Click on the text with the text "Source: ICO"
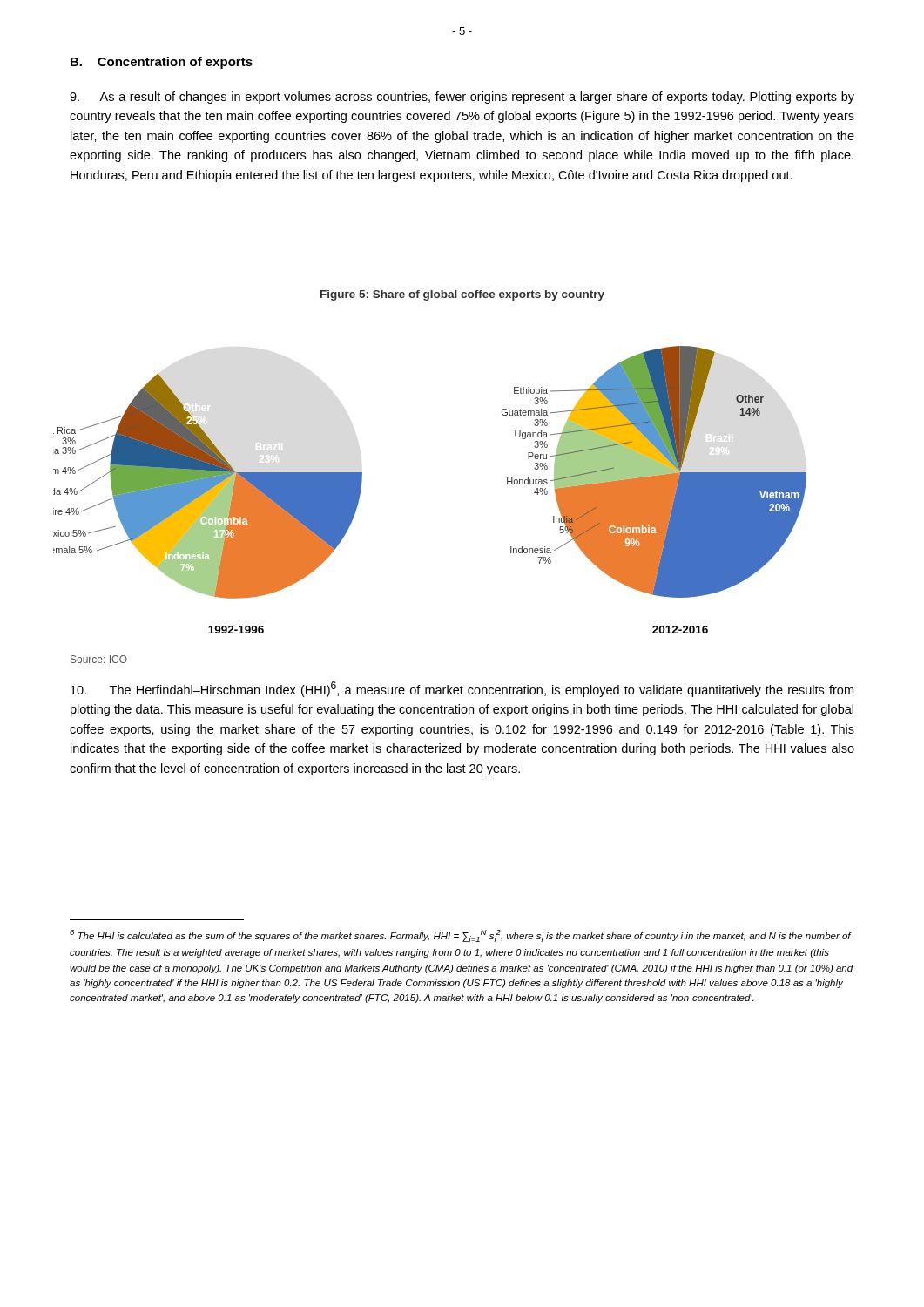Screen dimensions: 1307x924 coord(98,660)
